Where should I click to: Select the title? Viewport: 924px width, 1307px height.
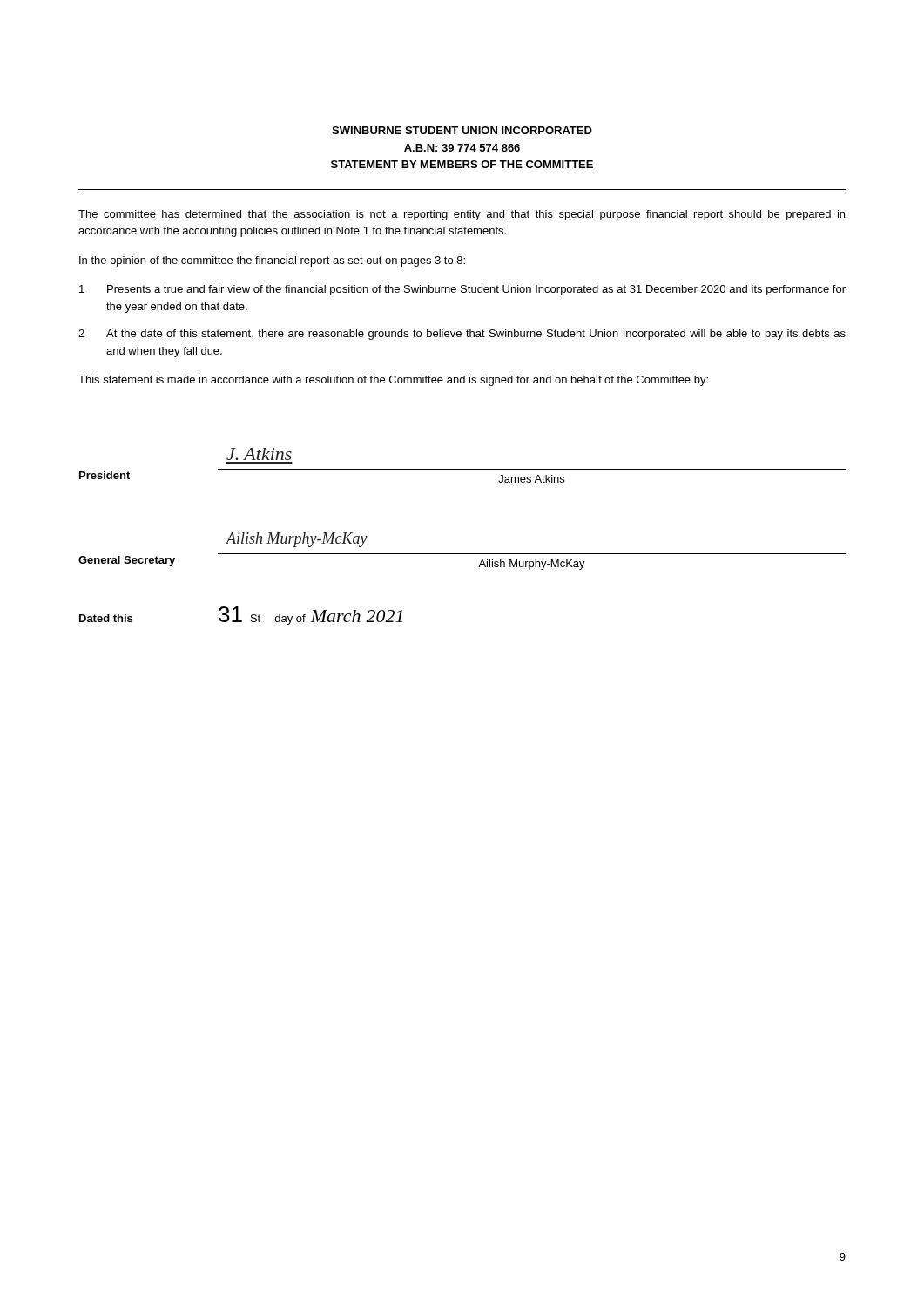(462, 147)
